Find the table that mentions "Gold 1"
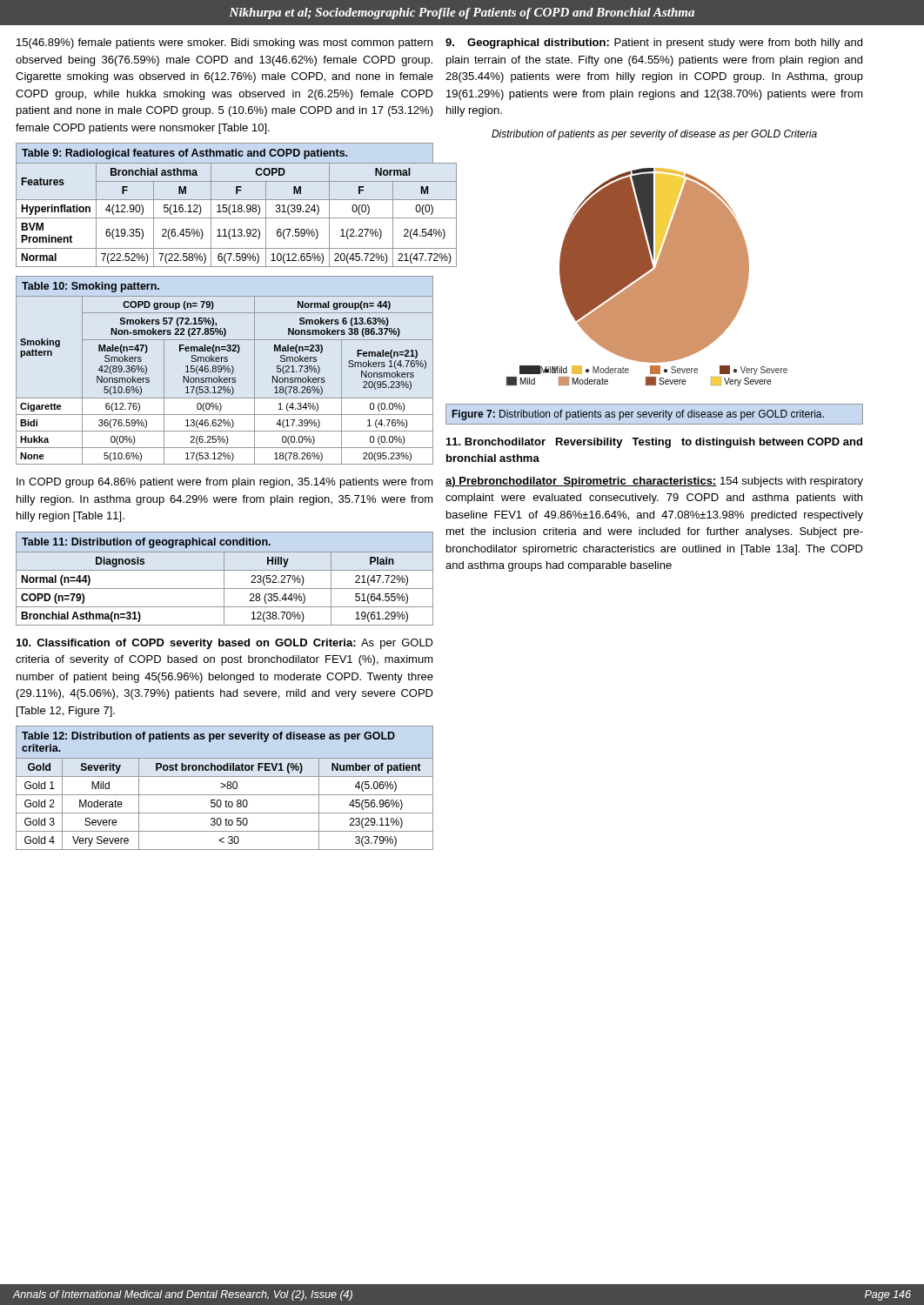The image size is (924, 1305). click(x=224, y=788)
